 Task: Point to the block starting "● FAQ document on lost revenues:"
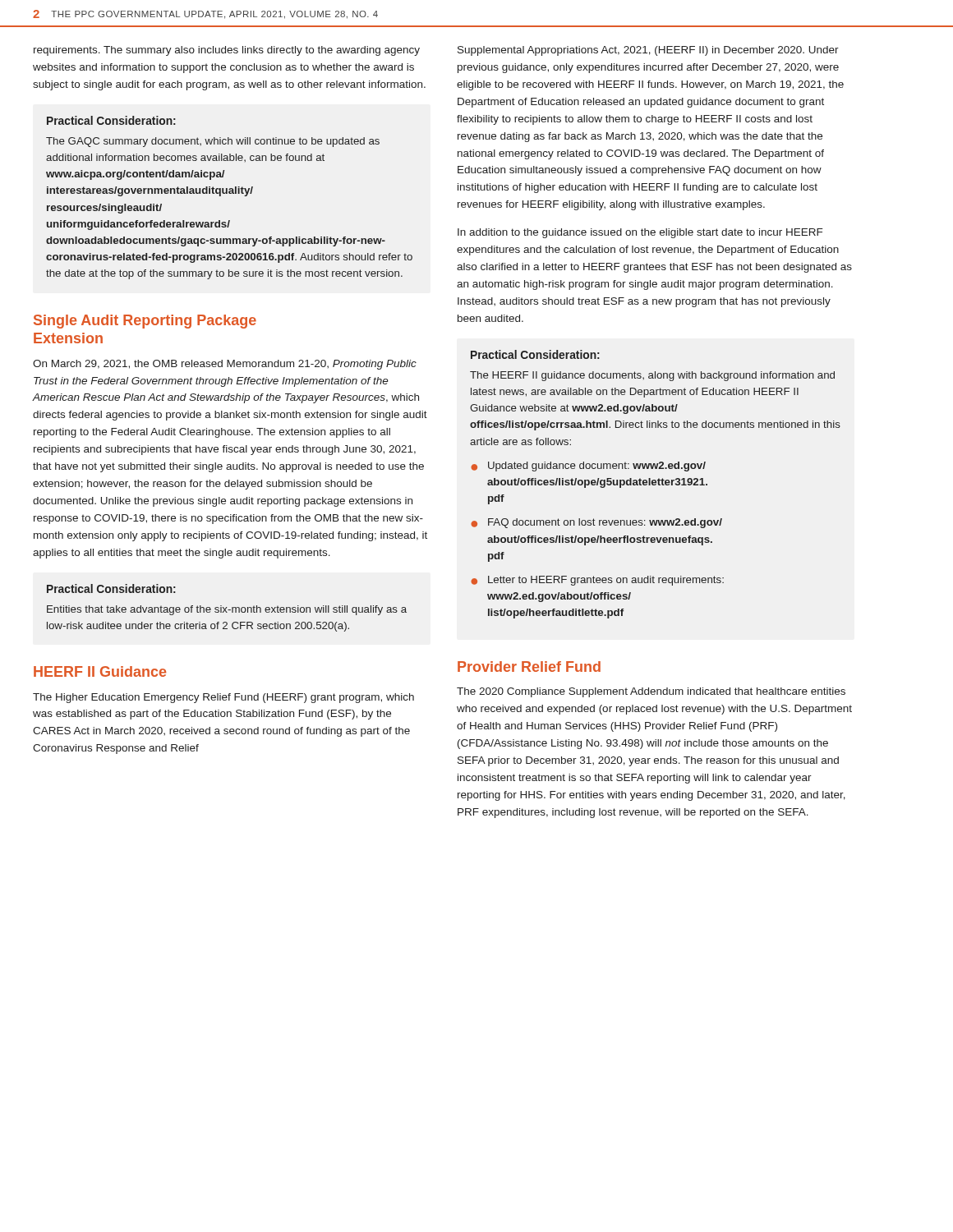click(x=656, y=539)
